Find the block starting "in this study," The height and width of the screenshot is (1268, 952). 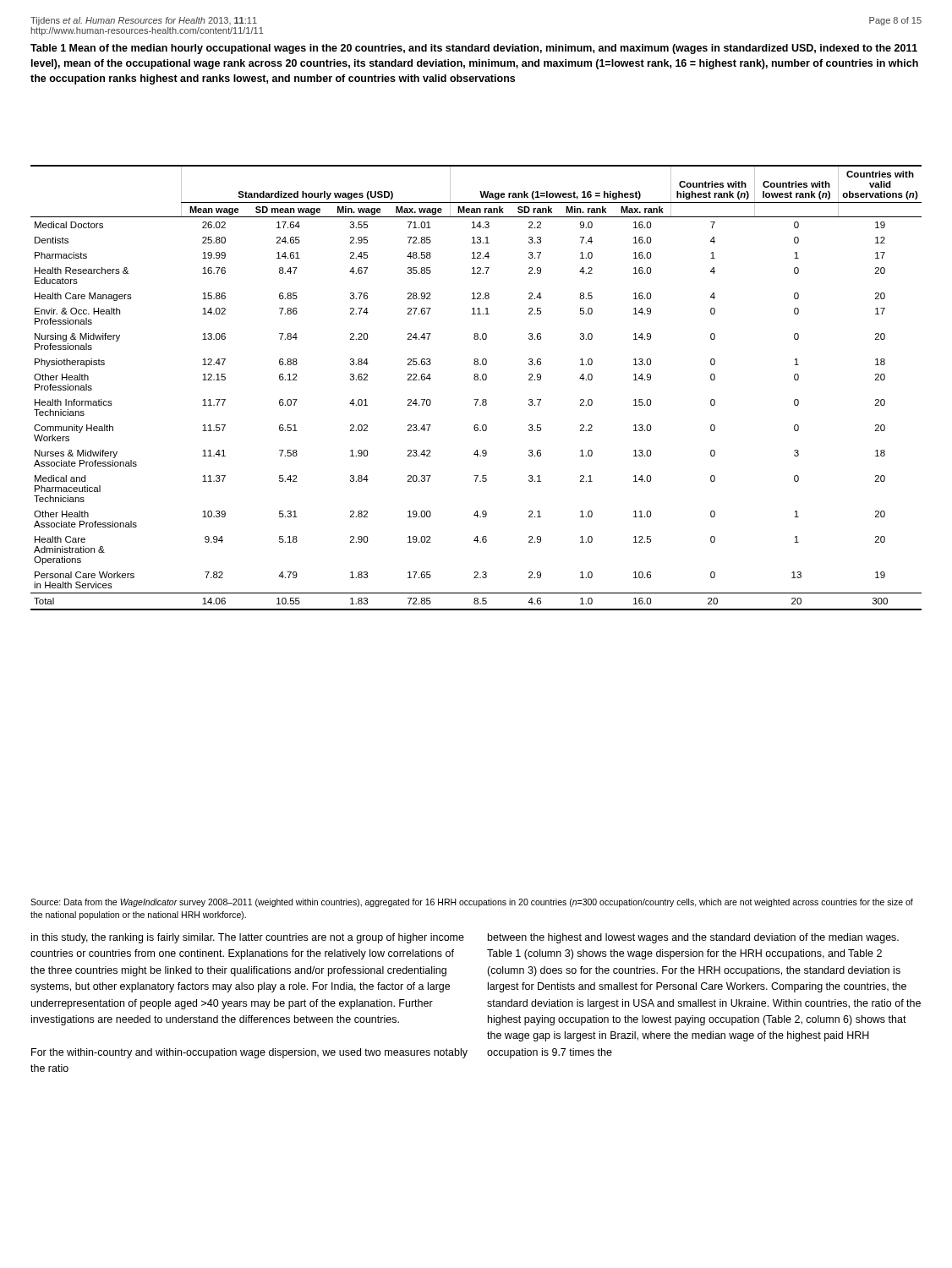pos(249,1003)
